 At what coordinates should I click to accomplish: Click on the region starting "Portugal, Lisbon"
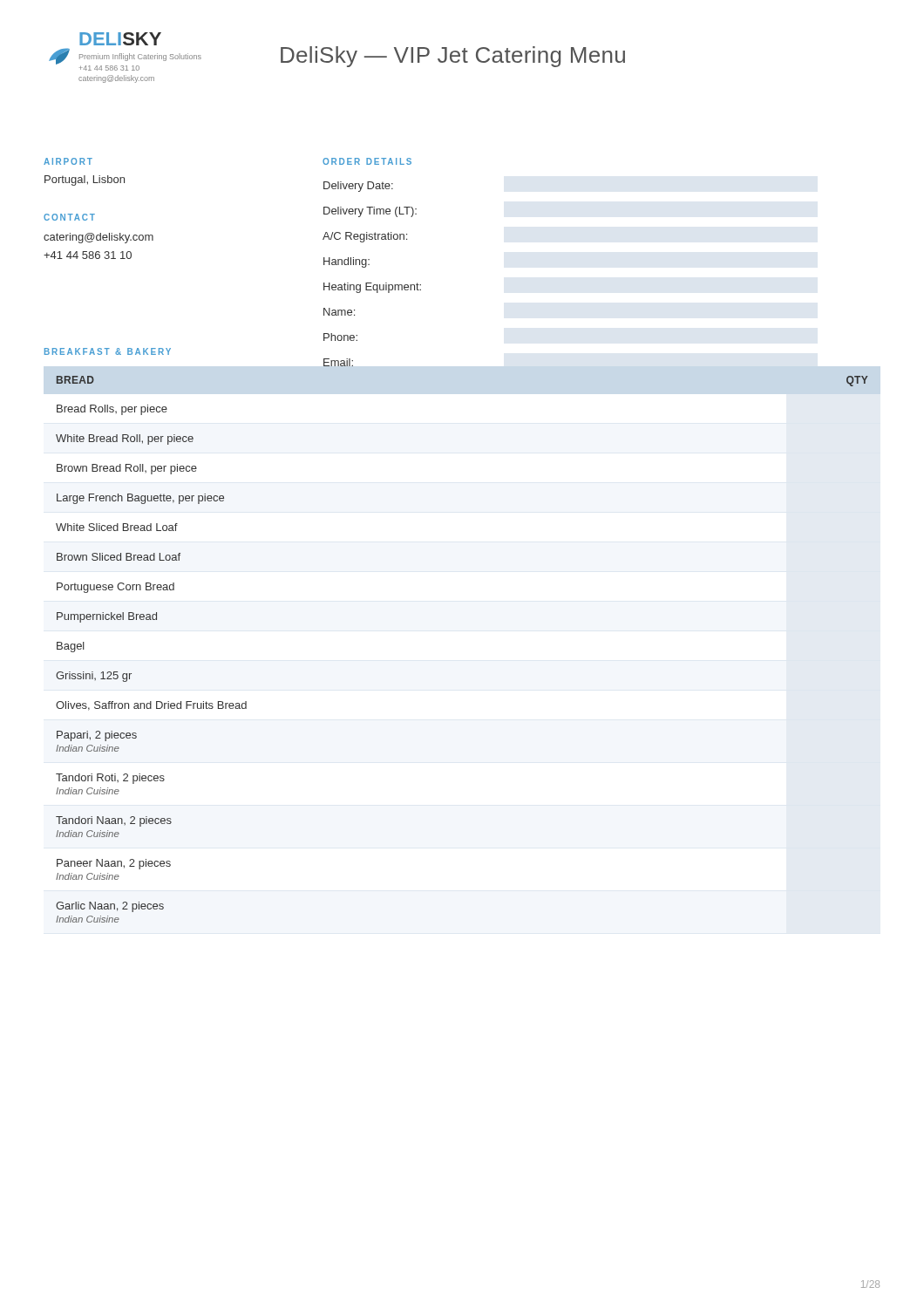click(85, 179)
